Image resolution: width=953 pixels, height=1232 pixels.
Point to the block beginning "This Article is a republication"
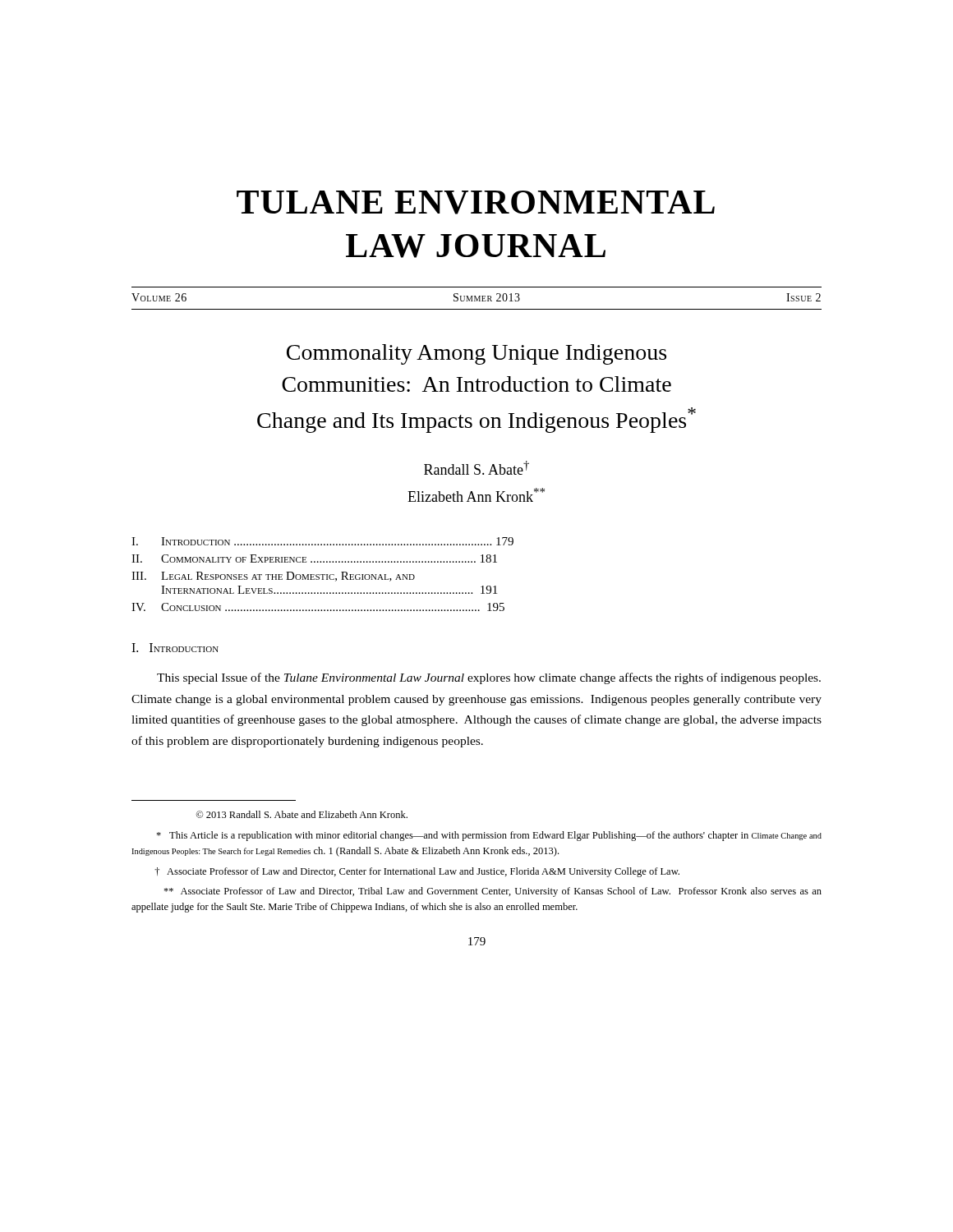coord(476,843)
